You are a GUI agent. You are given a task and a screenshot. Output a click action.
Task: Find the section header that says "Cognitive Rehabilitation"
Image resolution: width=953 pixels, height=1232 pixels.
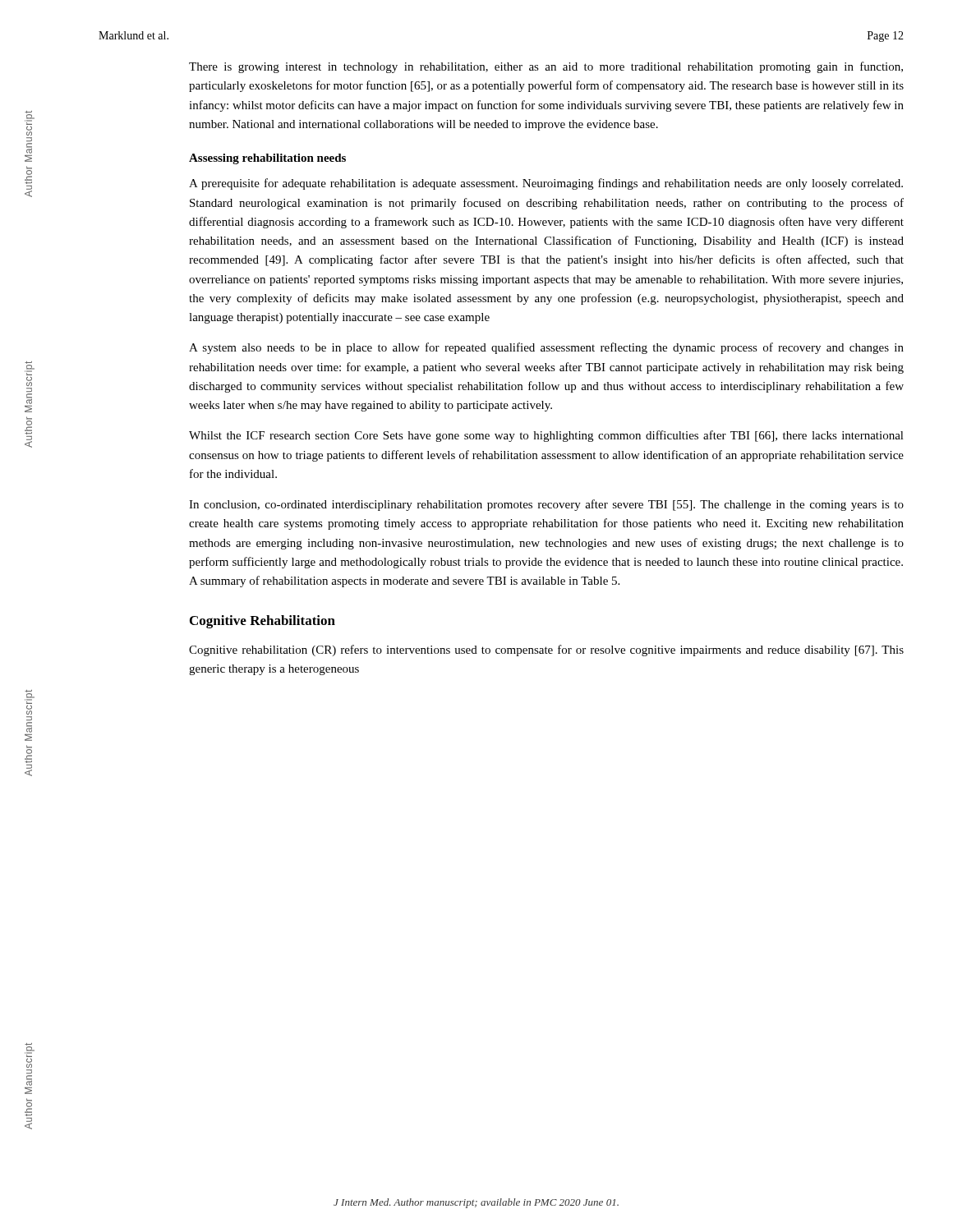pyautogui.click(x=262, y=622)
